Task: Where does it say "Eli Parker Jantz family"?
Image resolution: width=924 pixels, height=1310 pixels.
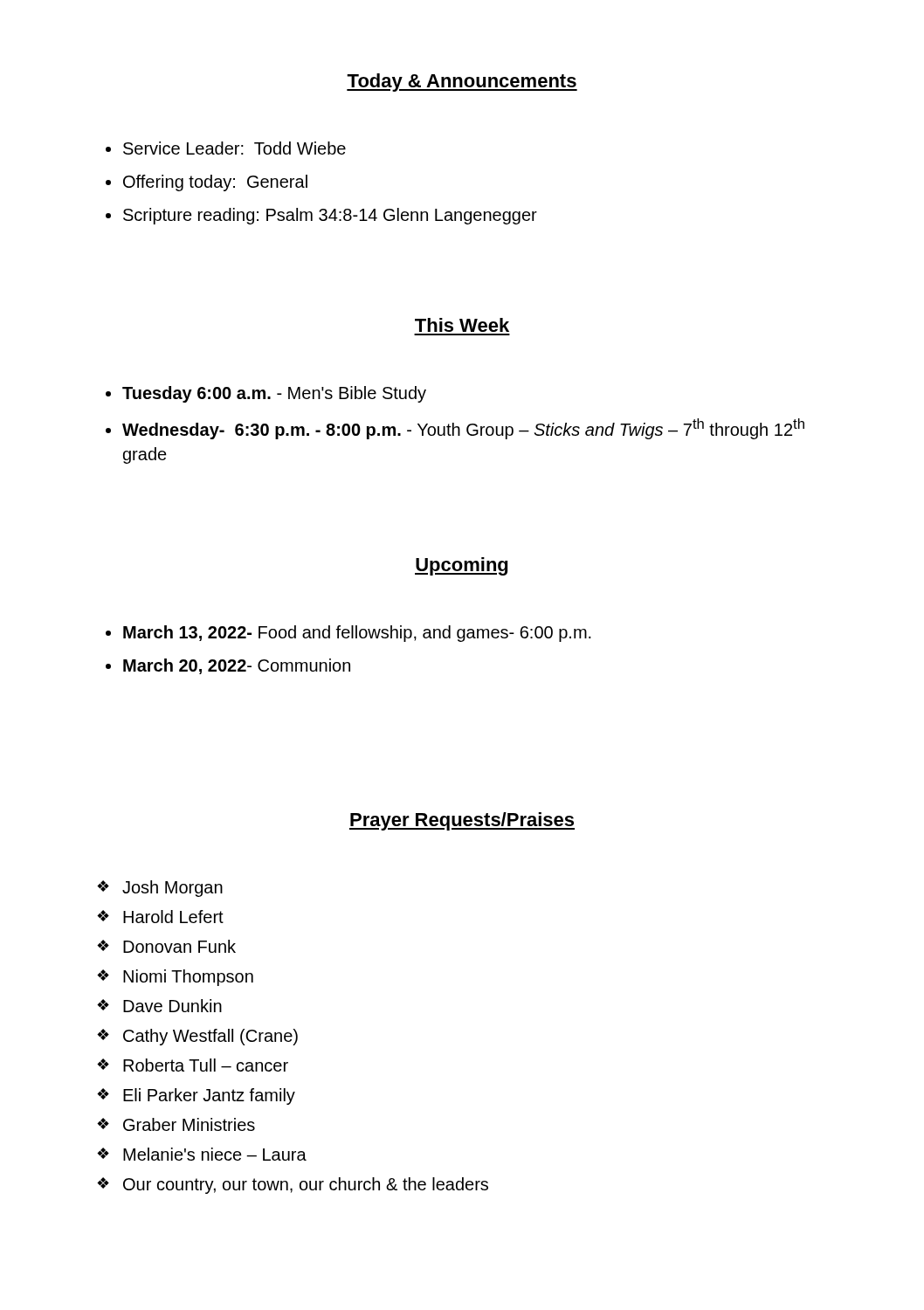Action: click(x=209, y=1095)
